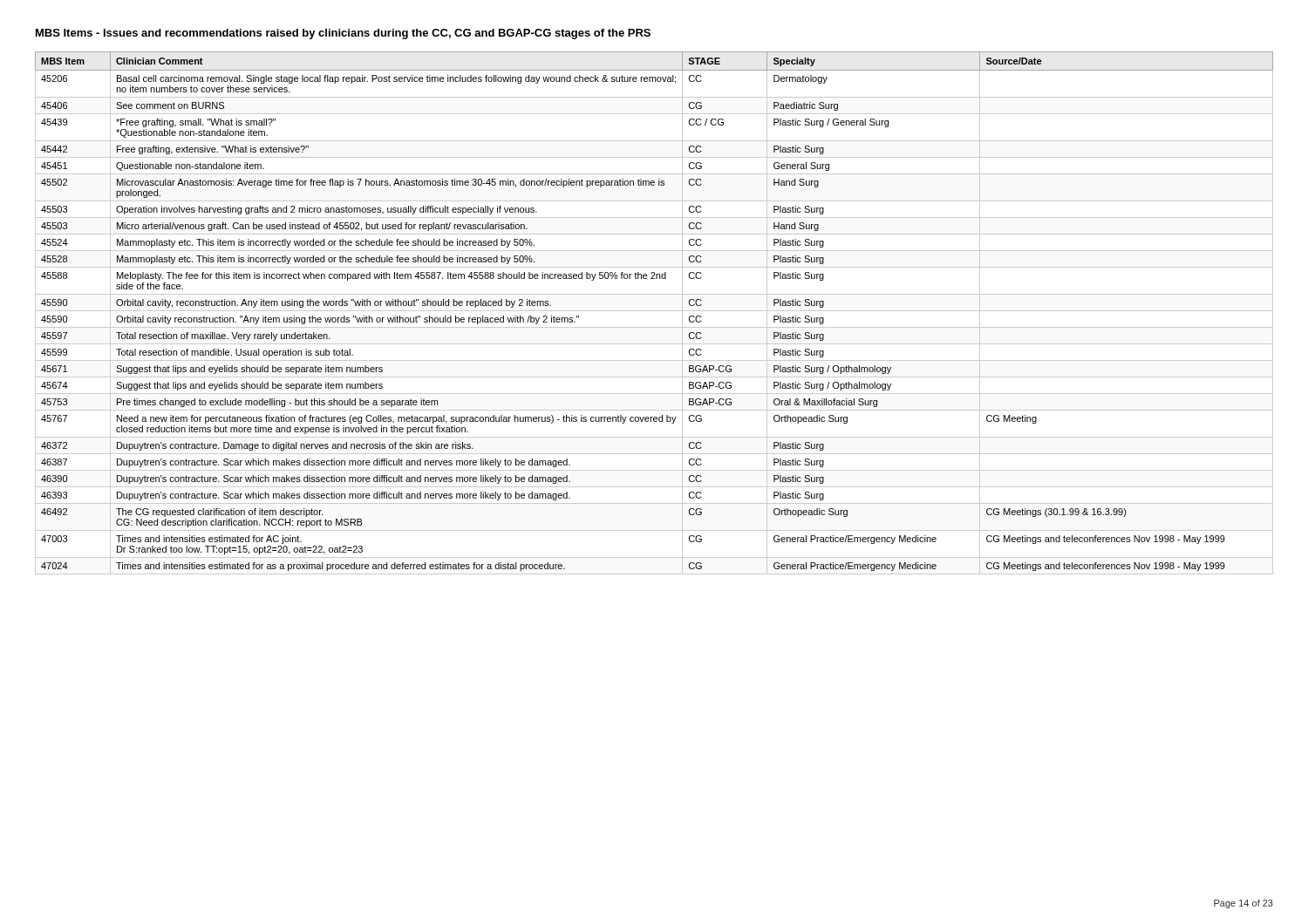Select a table
The image size is (1308, 924).
tap(654, 313)
